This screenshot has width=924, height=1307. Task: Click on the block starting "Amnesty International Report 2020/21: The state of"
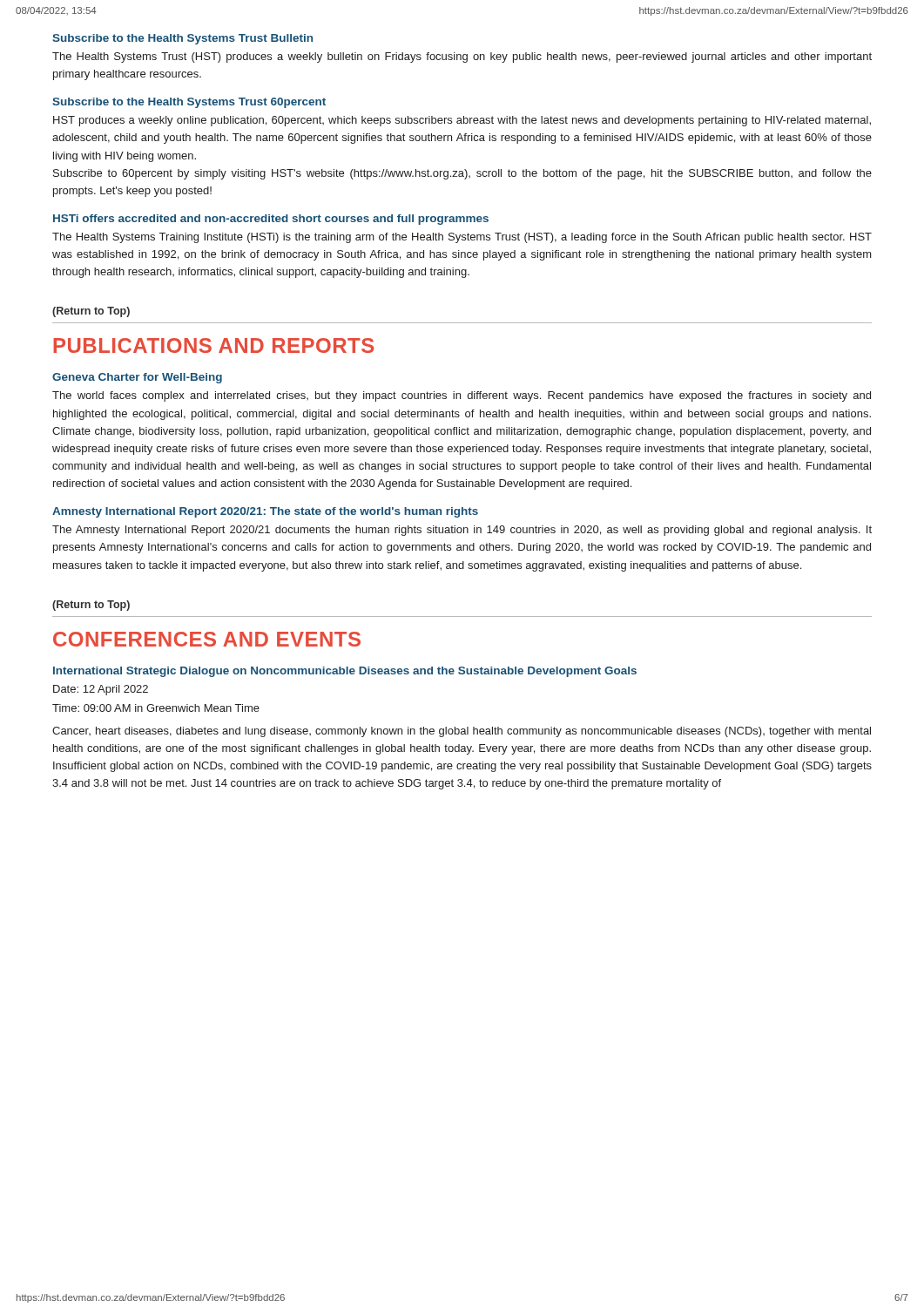click(x=462, y=511)
